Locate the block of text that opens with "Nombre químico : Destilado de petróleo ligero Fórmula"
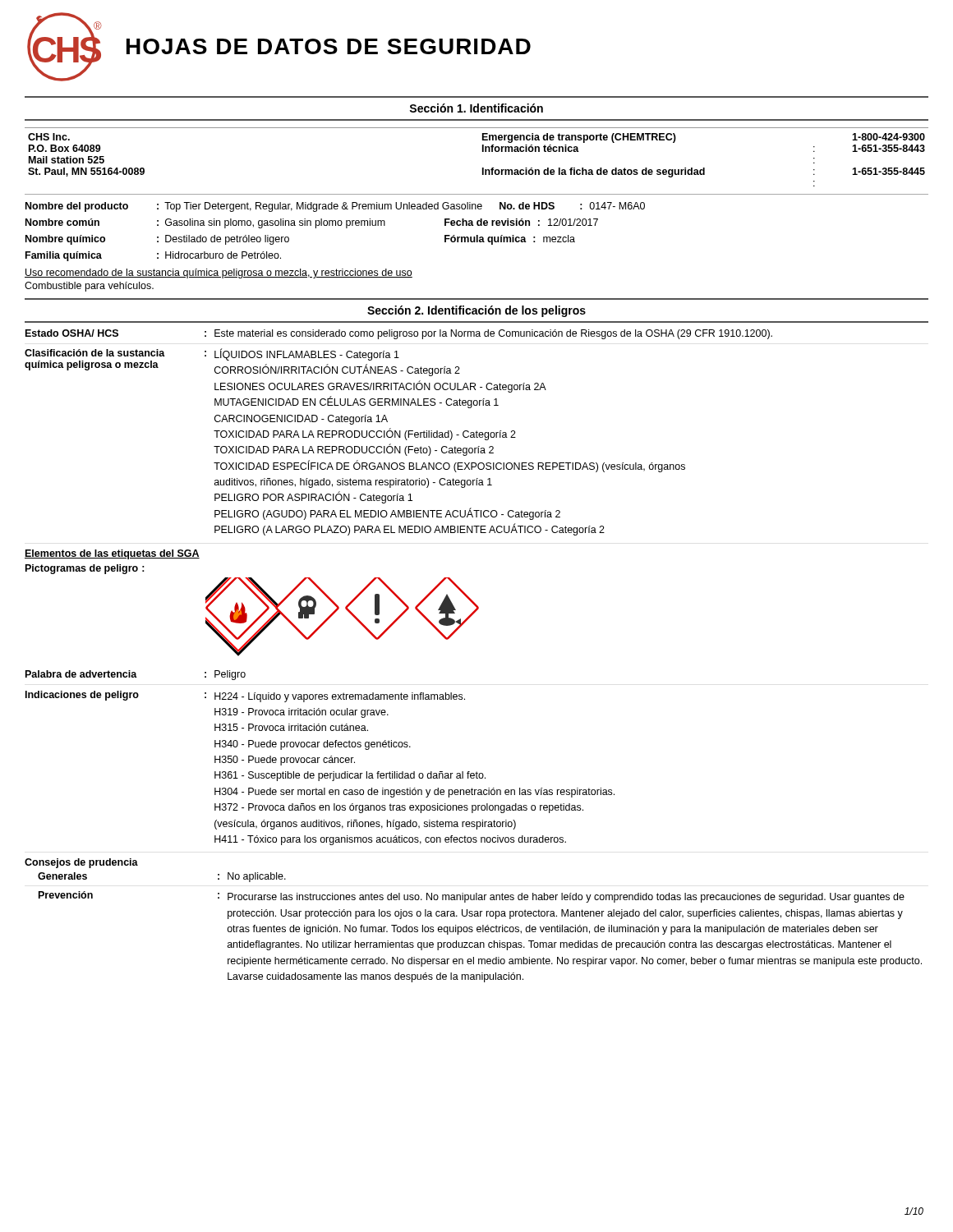This screenshot has height=1232, width=953. (x=476, y=239)
